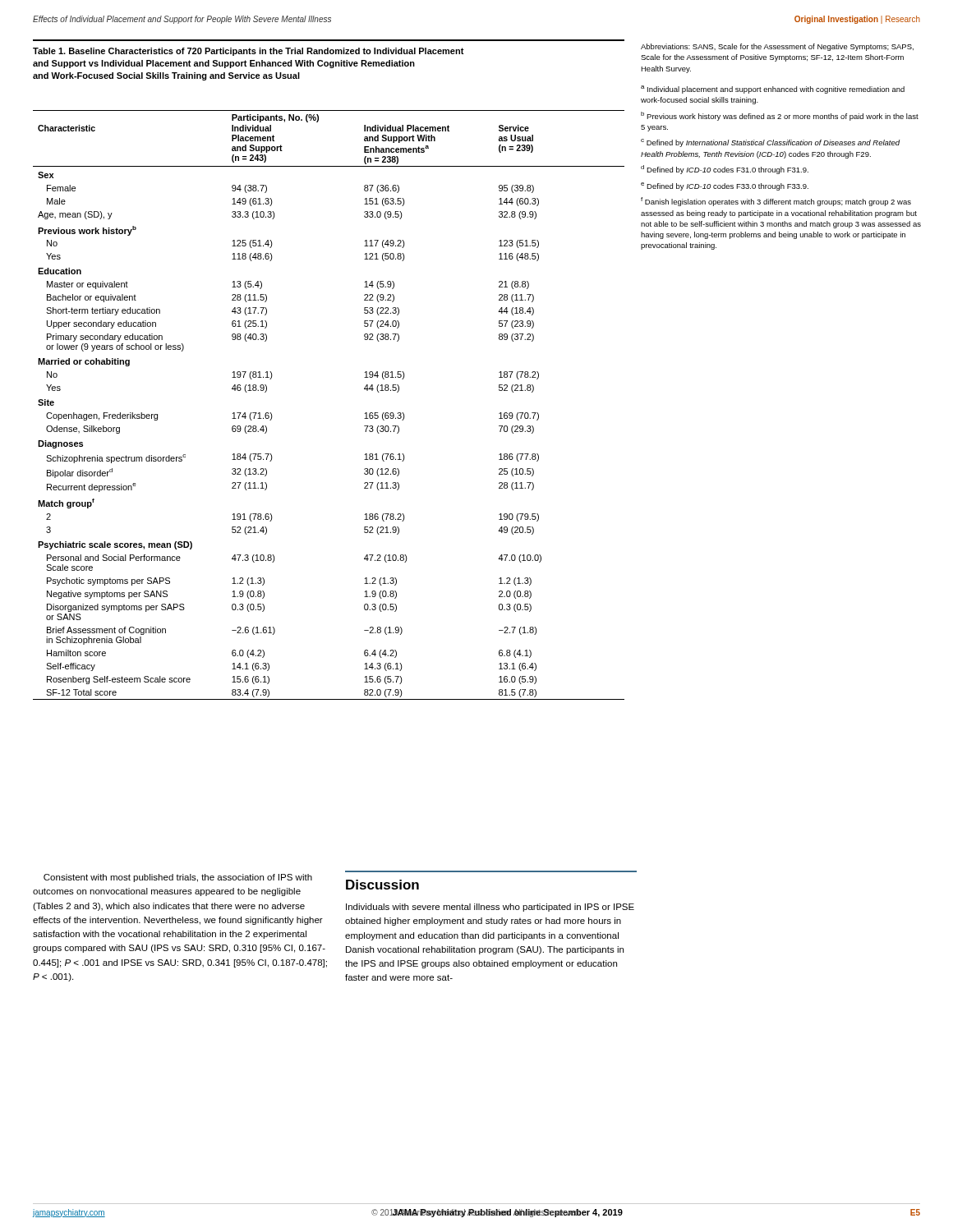Image resolution: width=953 pixels, height=1232 pixels.
Task: Locate the text block starting "Abbreviations: SANS, Scale for the Assessment of"
Action: (x=777, y=57)
